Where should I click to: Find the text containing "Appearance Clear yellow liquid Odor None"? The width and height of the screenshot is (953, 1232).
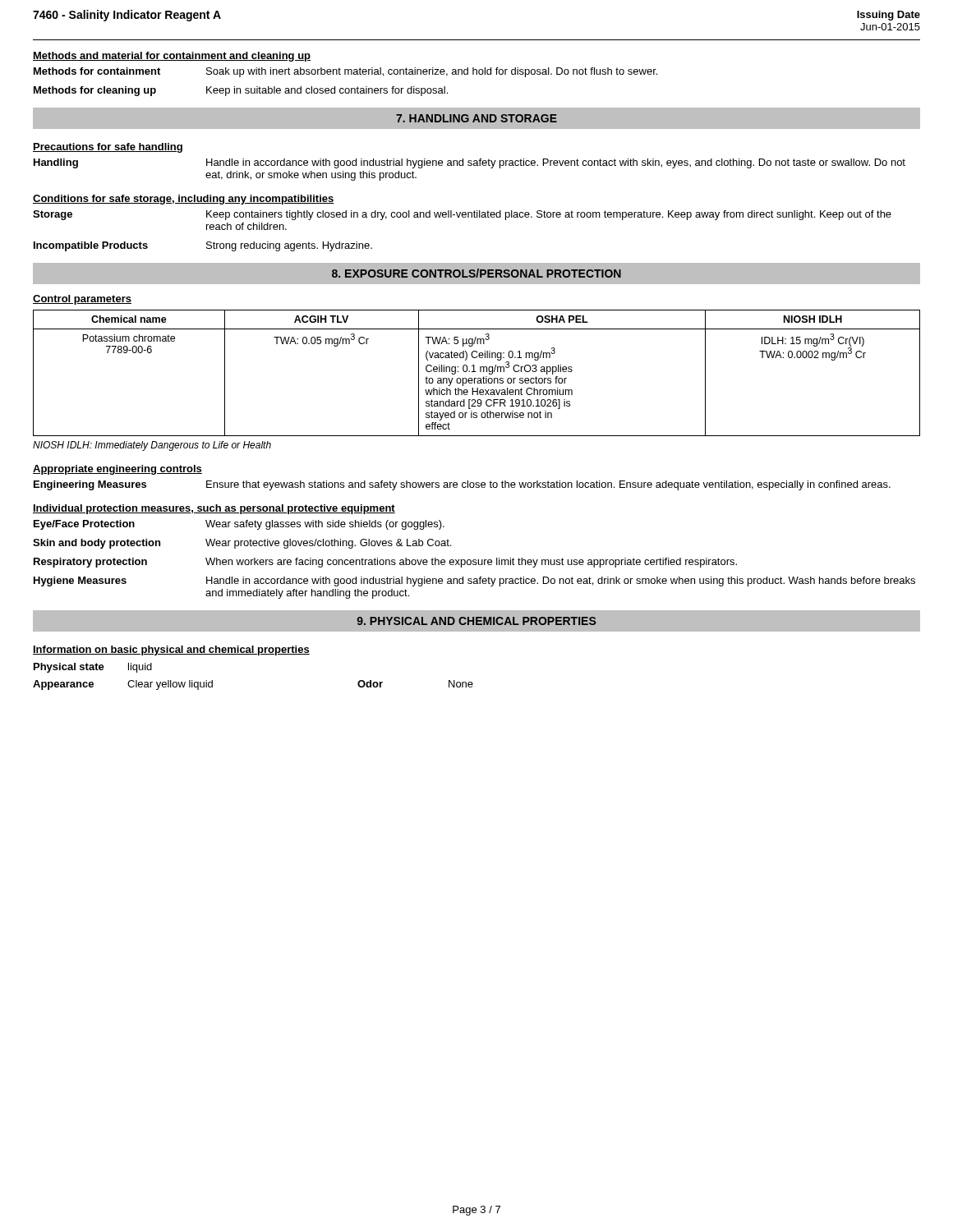click(x=68, y=685)
